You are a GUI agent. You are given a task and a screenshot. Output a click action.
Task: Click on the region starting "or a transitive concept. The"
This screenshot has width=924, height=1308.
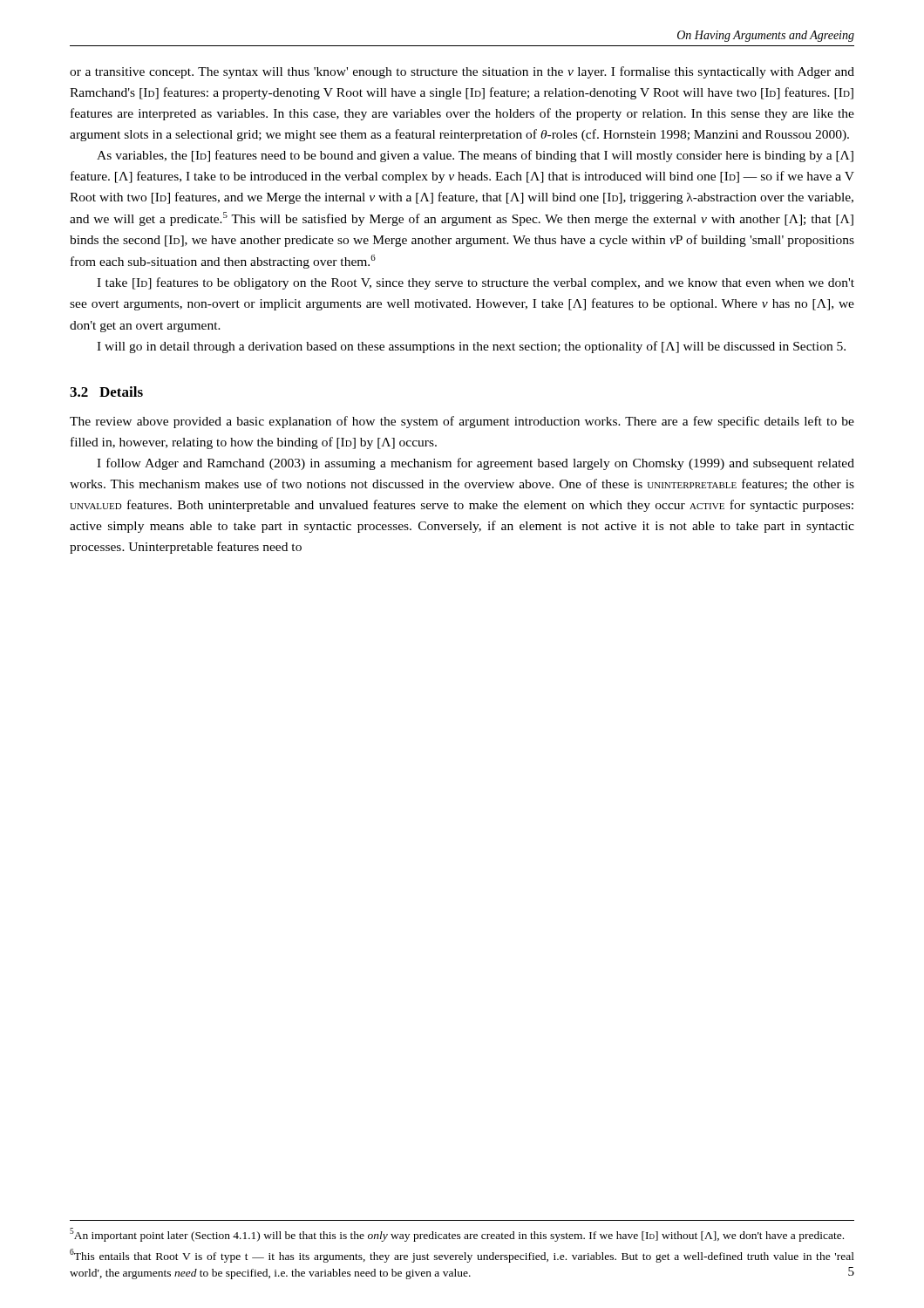pos(462,103)
